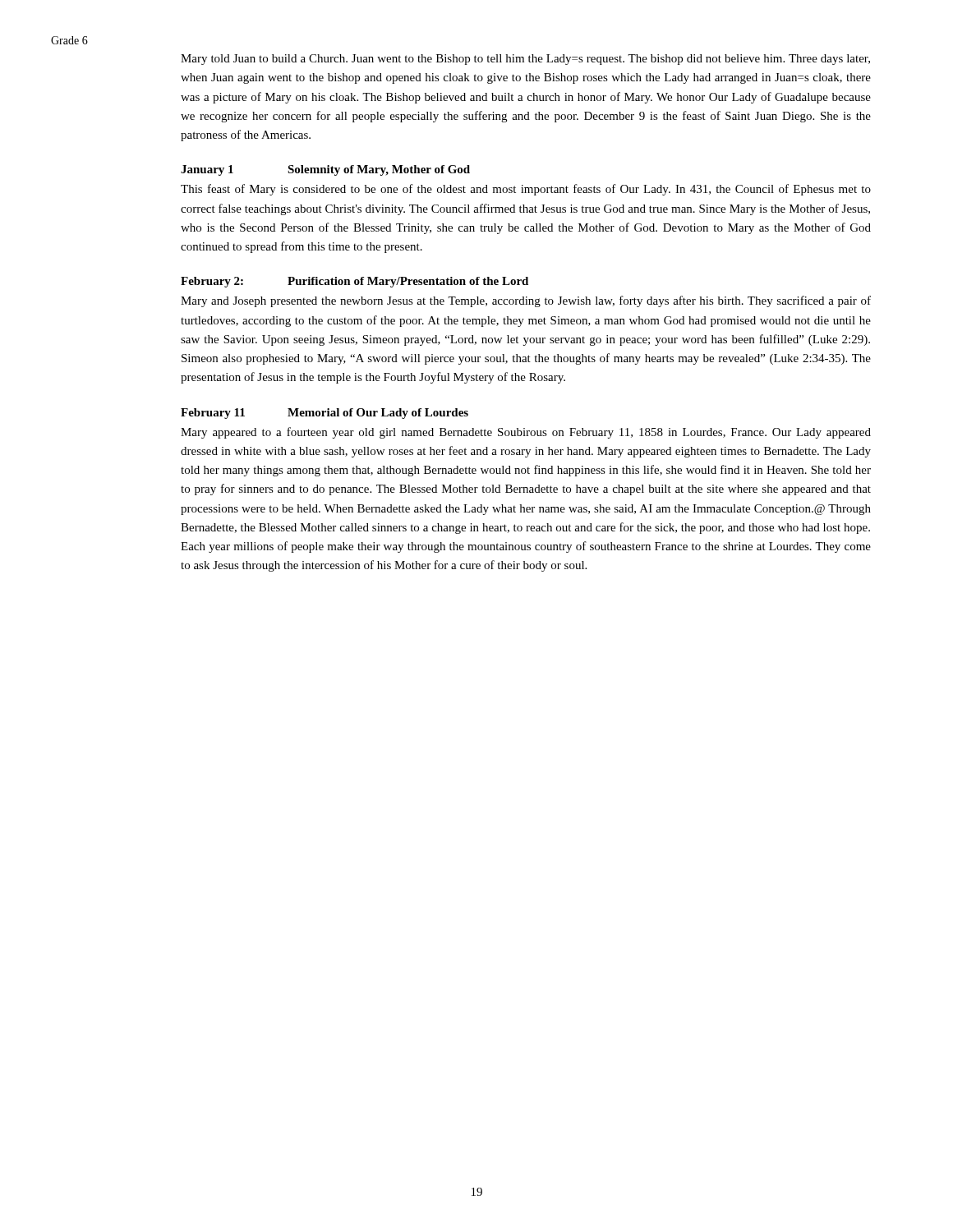Click on the text starting "February 11Memorial of Our"
The height and width of the screenshot is (1232, 953).
click(325, 412)
